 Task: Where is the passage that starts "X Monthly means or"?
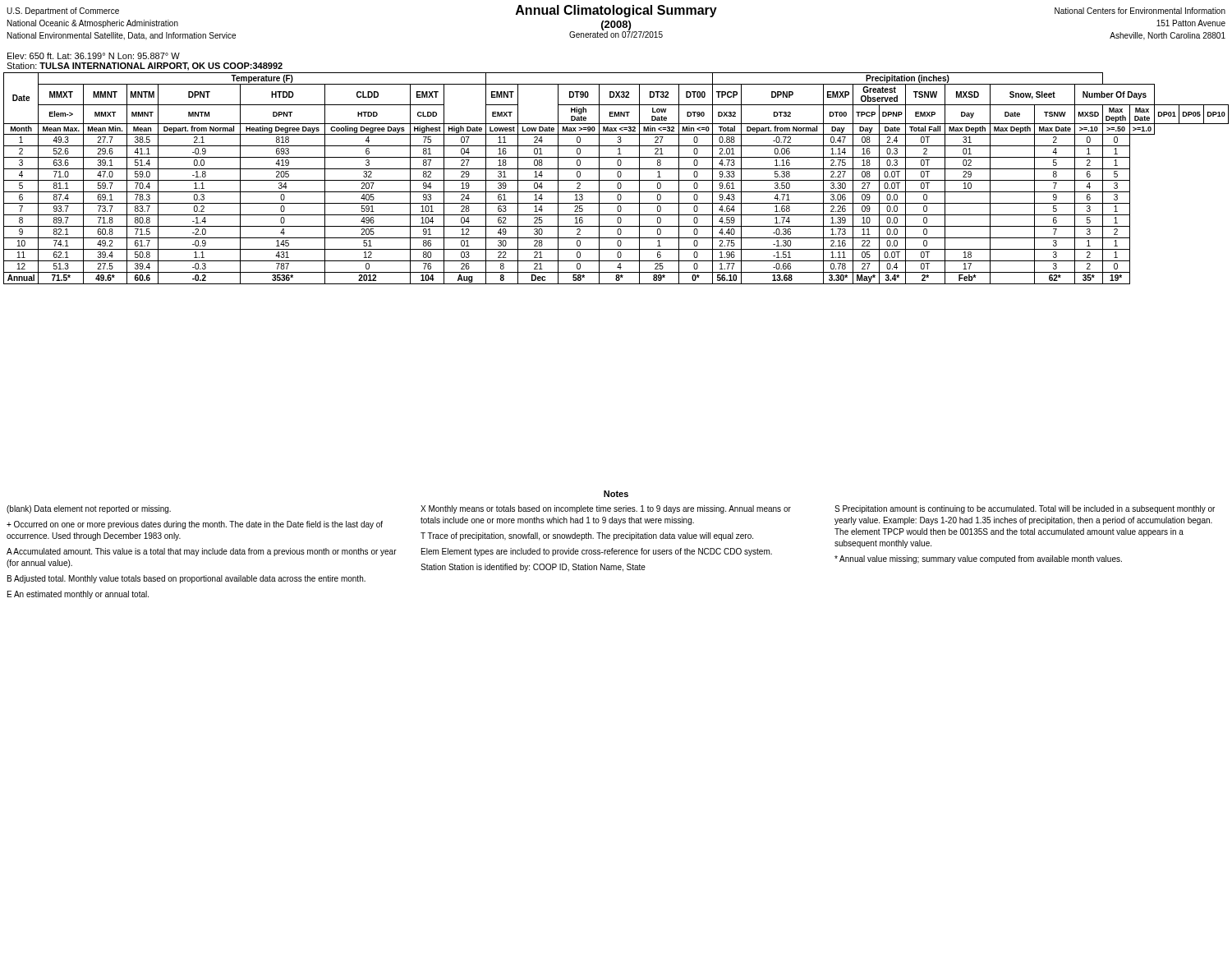coord(606,515)
